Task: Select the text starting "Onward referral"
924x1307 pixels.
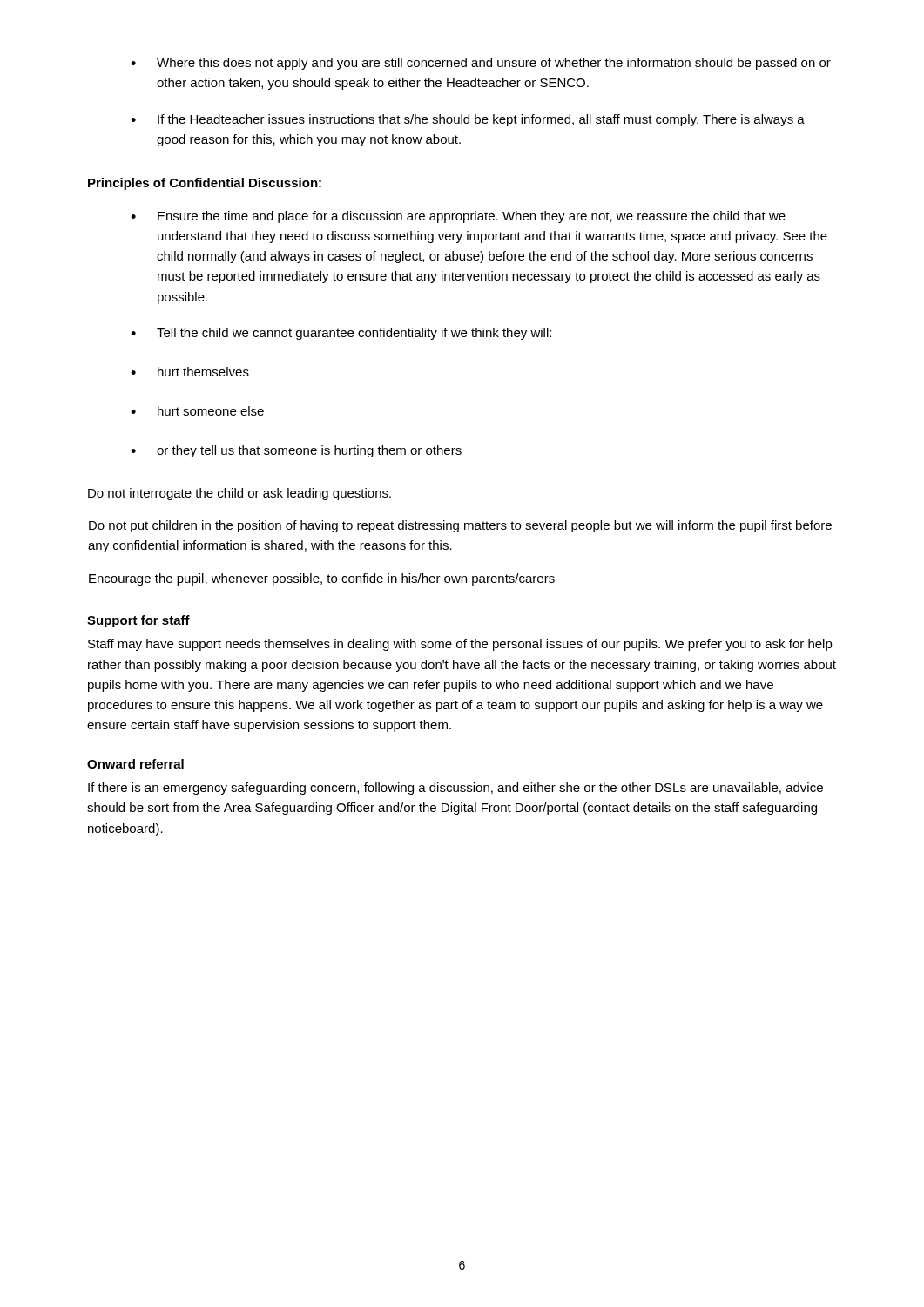Action: point(136,763)
